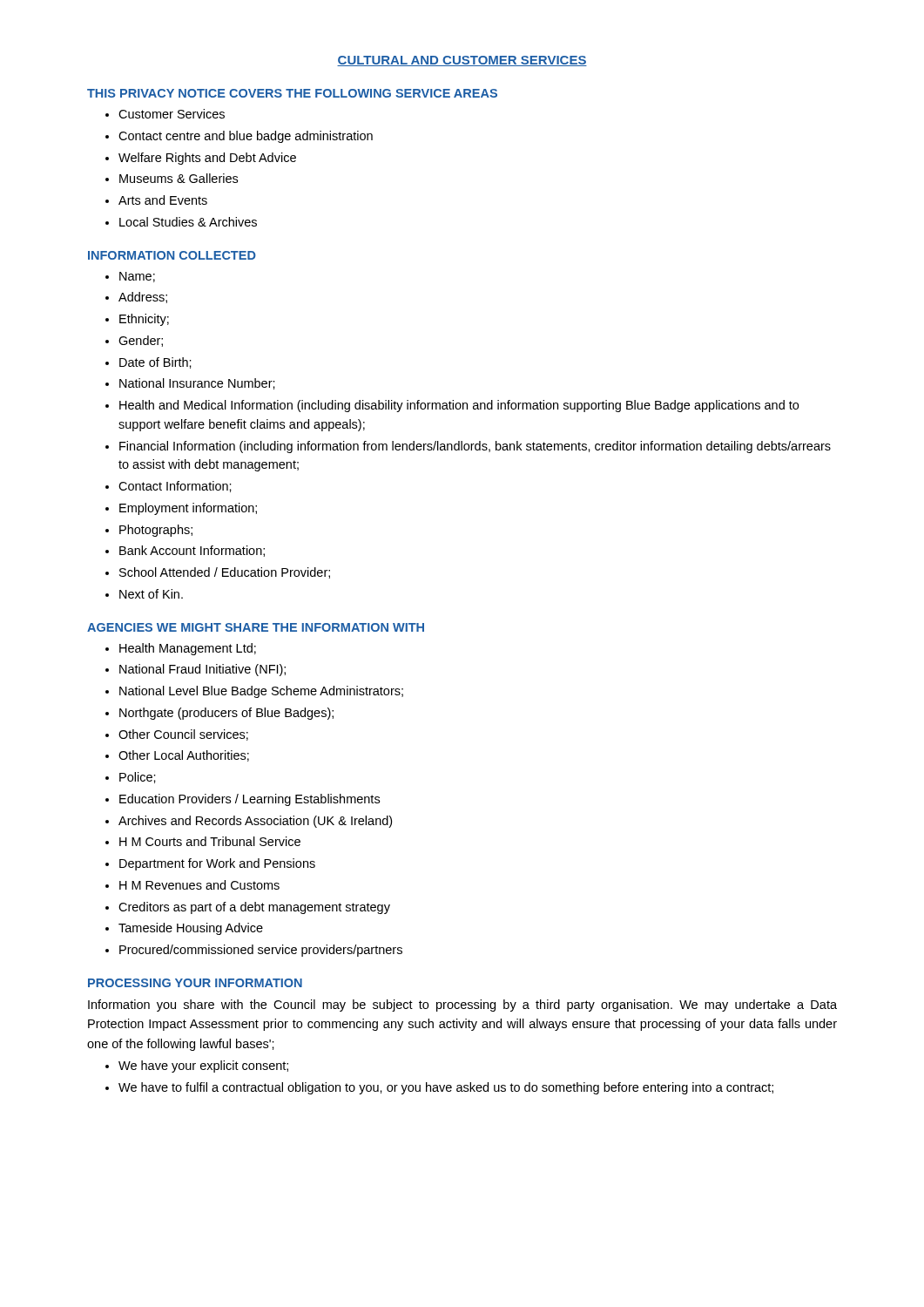Locate the text "Other Local Authorities;"

point(184,756)
